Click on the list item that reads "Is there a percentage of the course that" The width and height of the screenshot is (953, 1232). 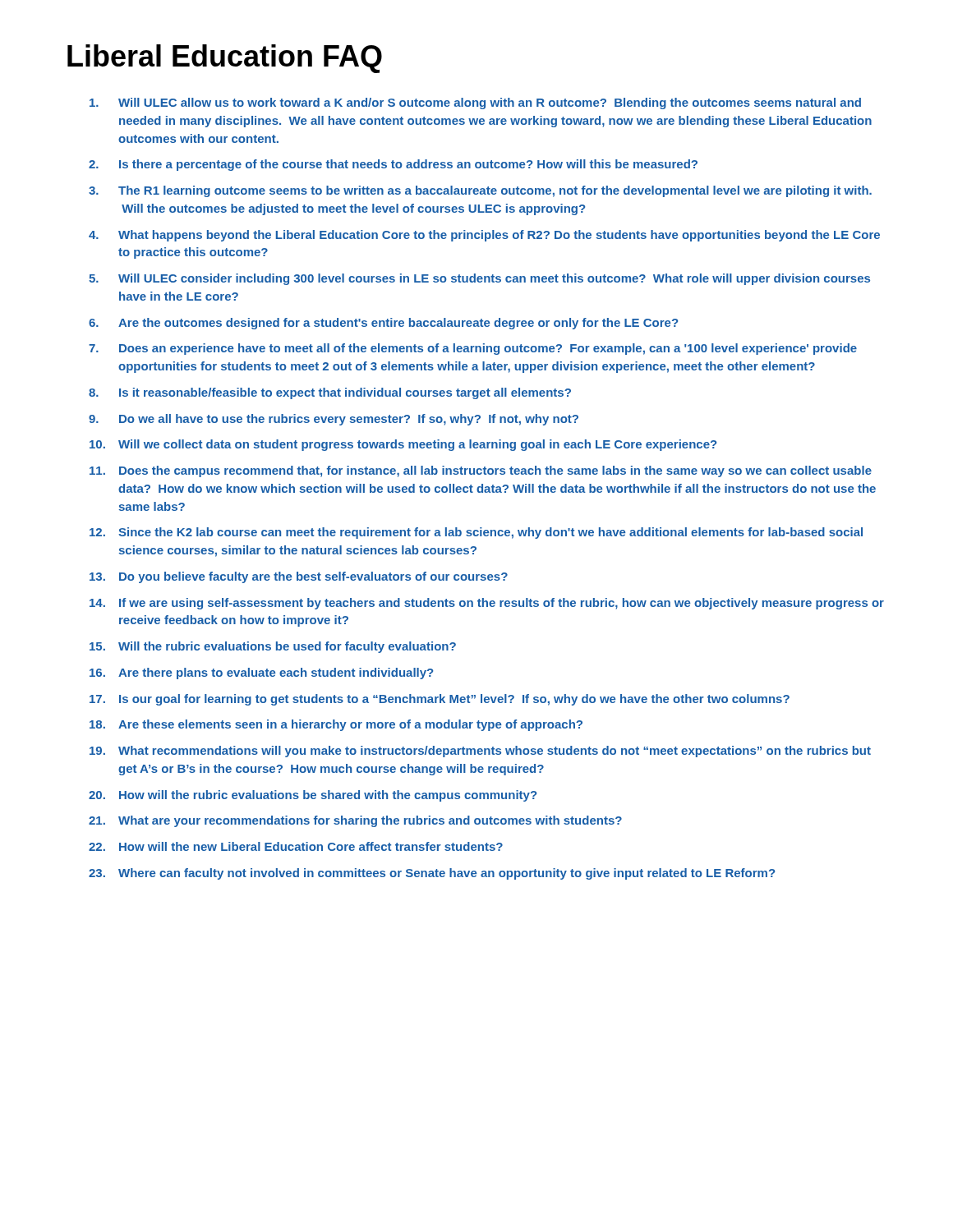pos(408,164)
